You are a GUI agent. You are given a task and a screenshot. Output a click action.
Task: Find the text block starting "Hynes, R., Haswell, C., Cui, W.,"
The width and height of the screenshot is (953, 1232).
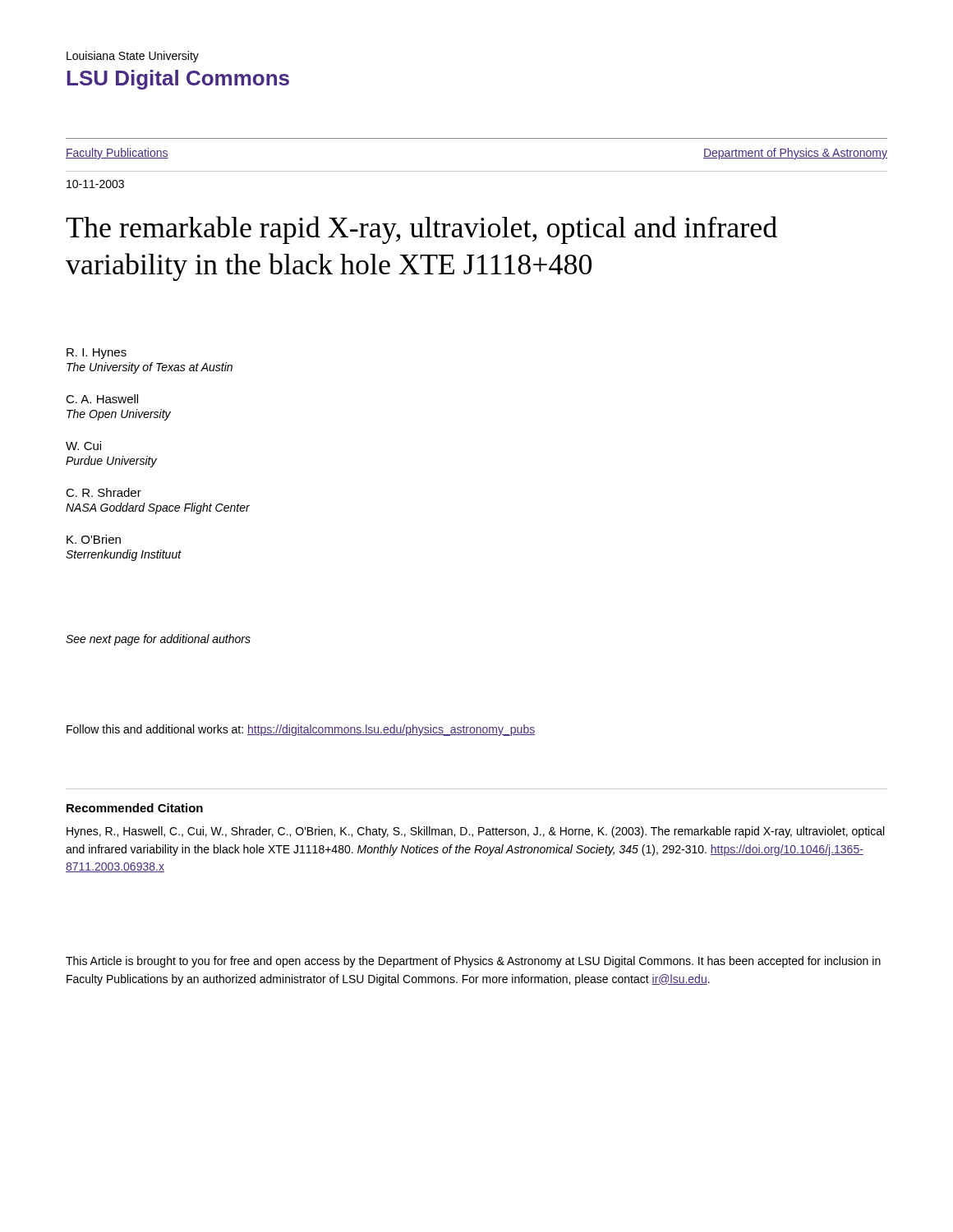475,849
